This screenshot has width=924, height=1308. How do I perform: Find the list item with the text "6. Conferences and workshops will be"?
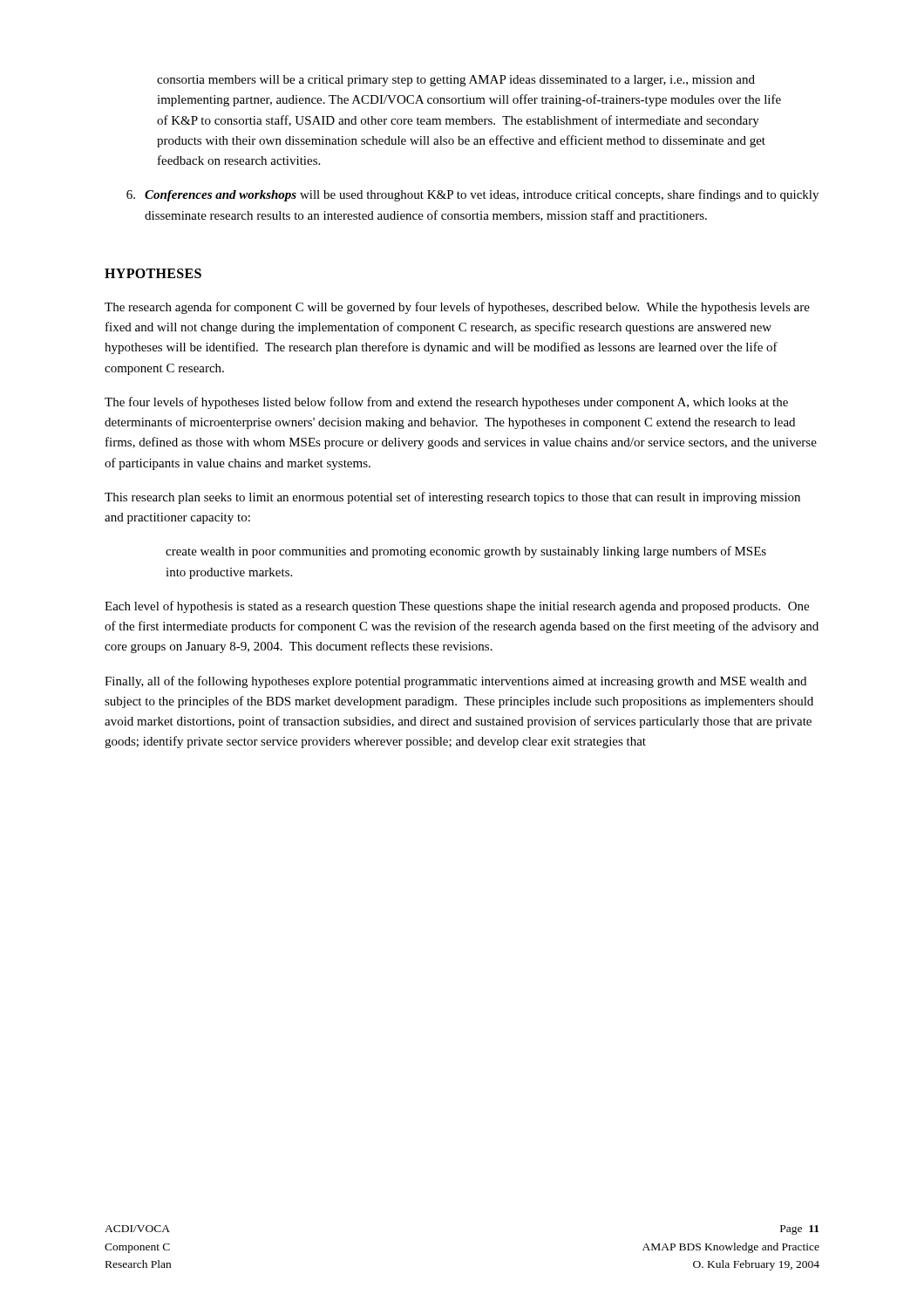click(x=462, y=205)
